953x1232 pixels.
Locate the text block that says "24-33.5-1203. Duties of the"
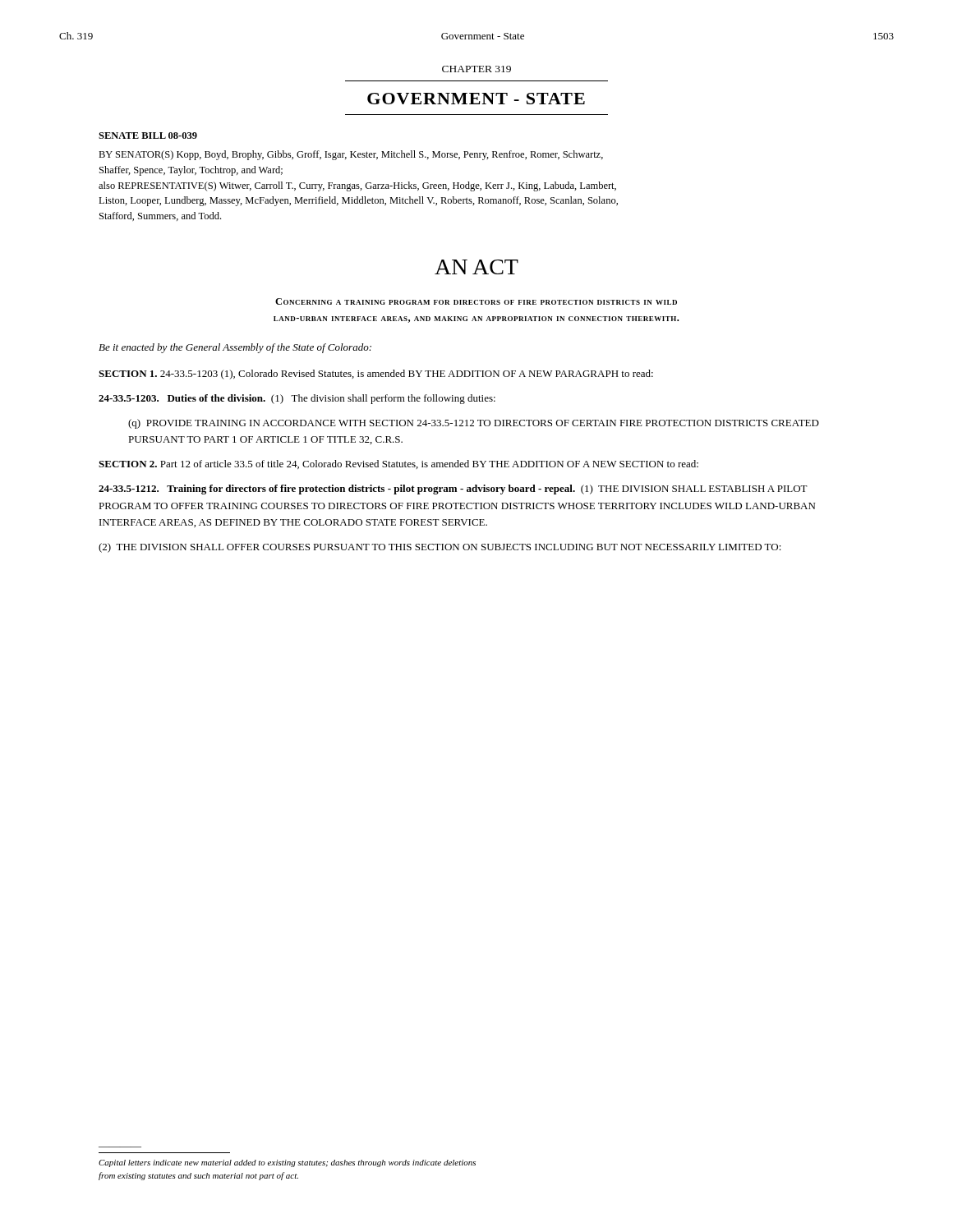[297, 398]
